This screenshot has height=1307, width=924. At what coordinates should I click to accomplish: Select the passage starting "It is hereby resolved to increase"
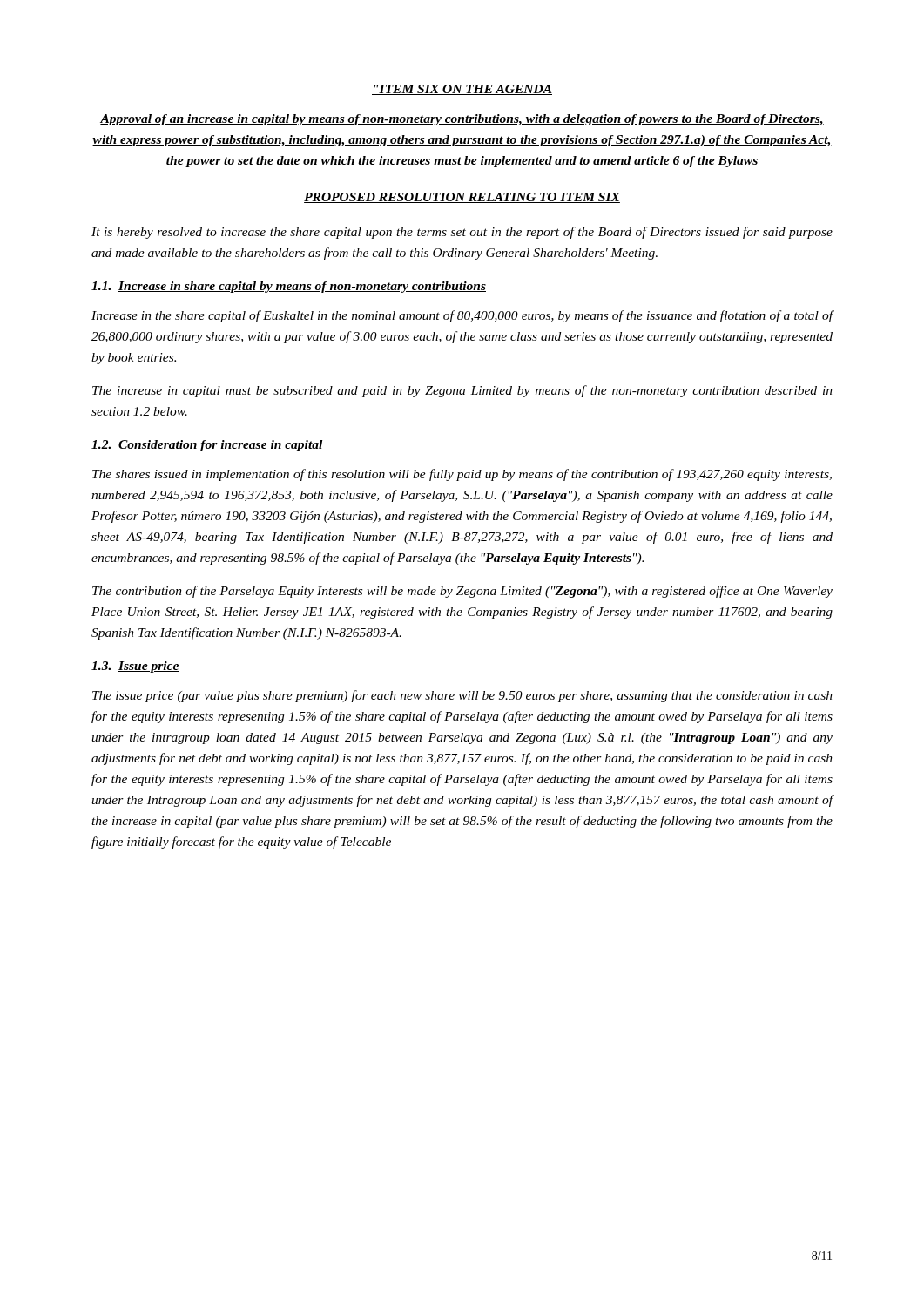462,242
